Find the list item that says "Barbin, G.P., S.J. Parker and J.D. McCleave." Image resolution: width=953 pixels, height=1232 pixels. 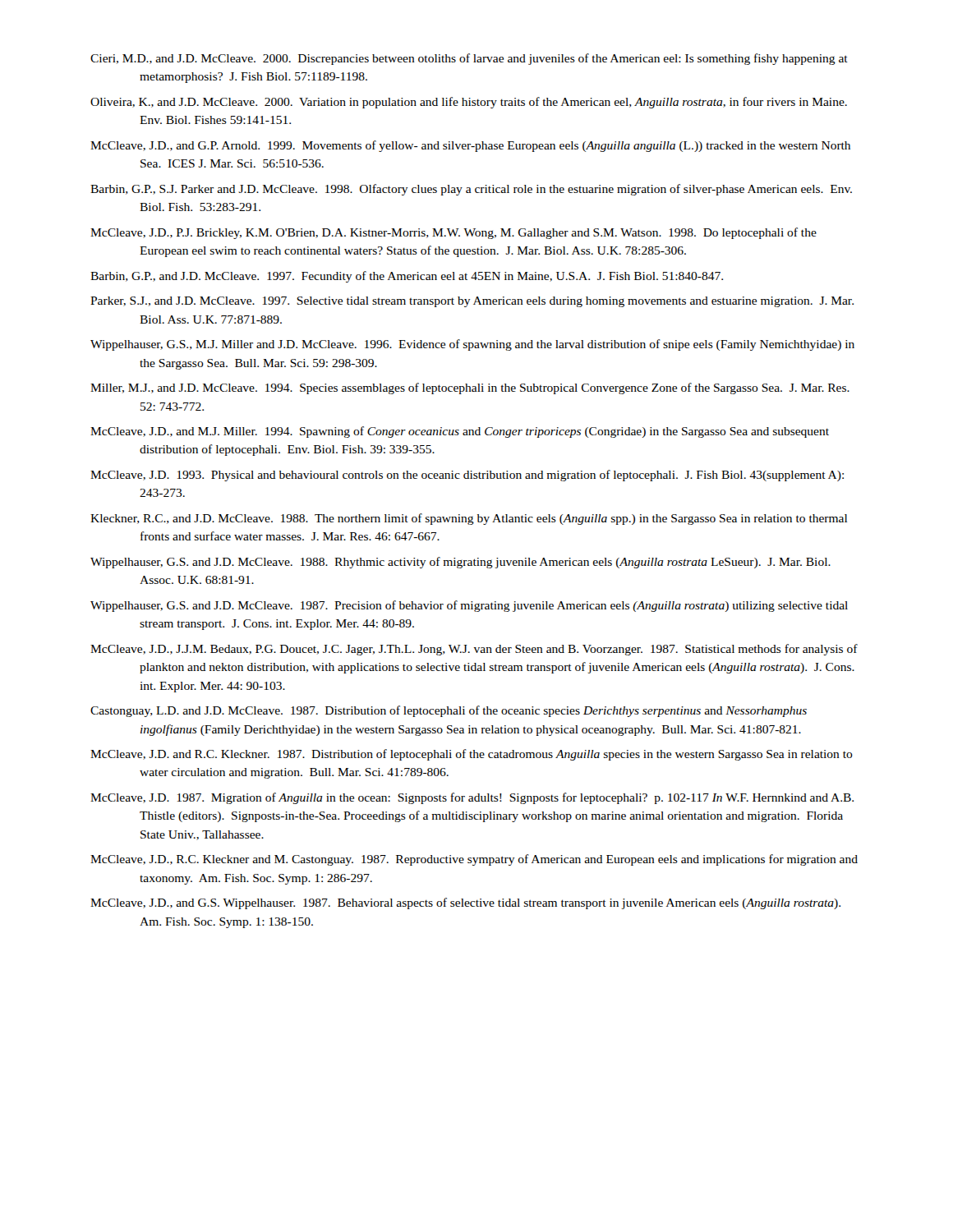click(x=472, y=198)
